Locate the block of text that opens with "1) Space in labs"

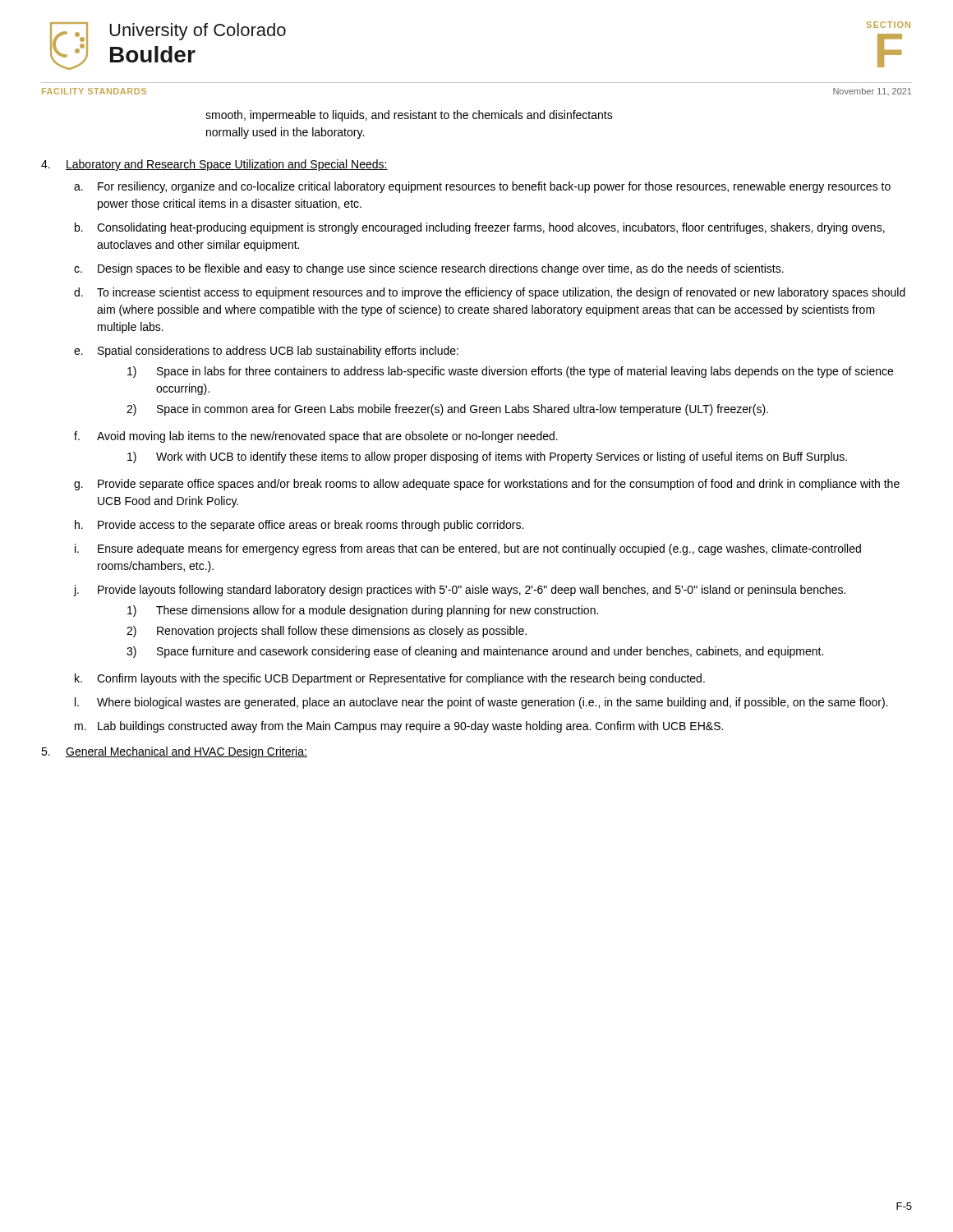coord(519,380)
